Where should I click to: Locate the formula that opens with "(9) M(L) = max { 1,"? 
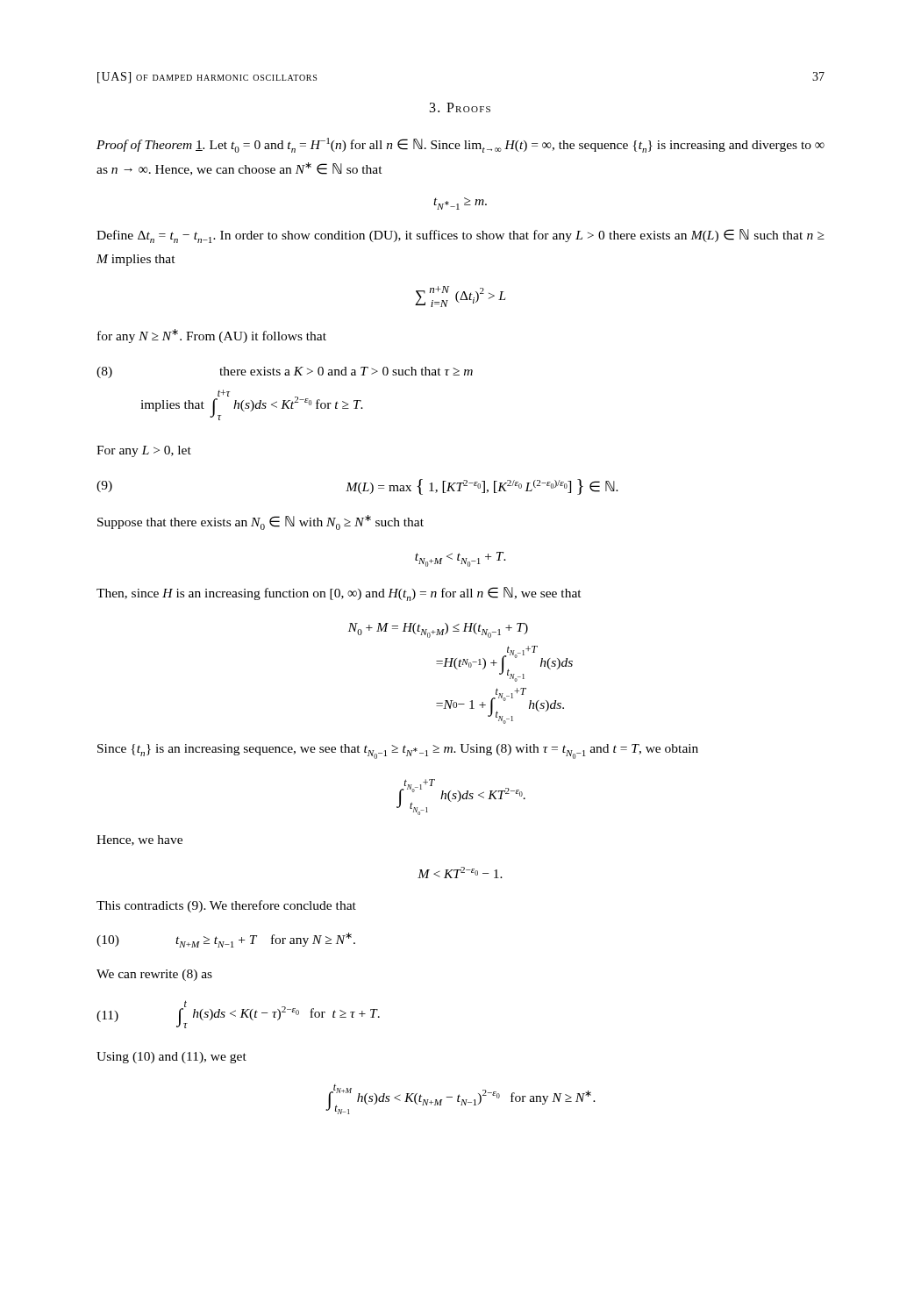click(x=460, y=485)
